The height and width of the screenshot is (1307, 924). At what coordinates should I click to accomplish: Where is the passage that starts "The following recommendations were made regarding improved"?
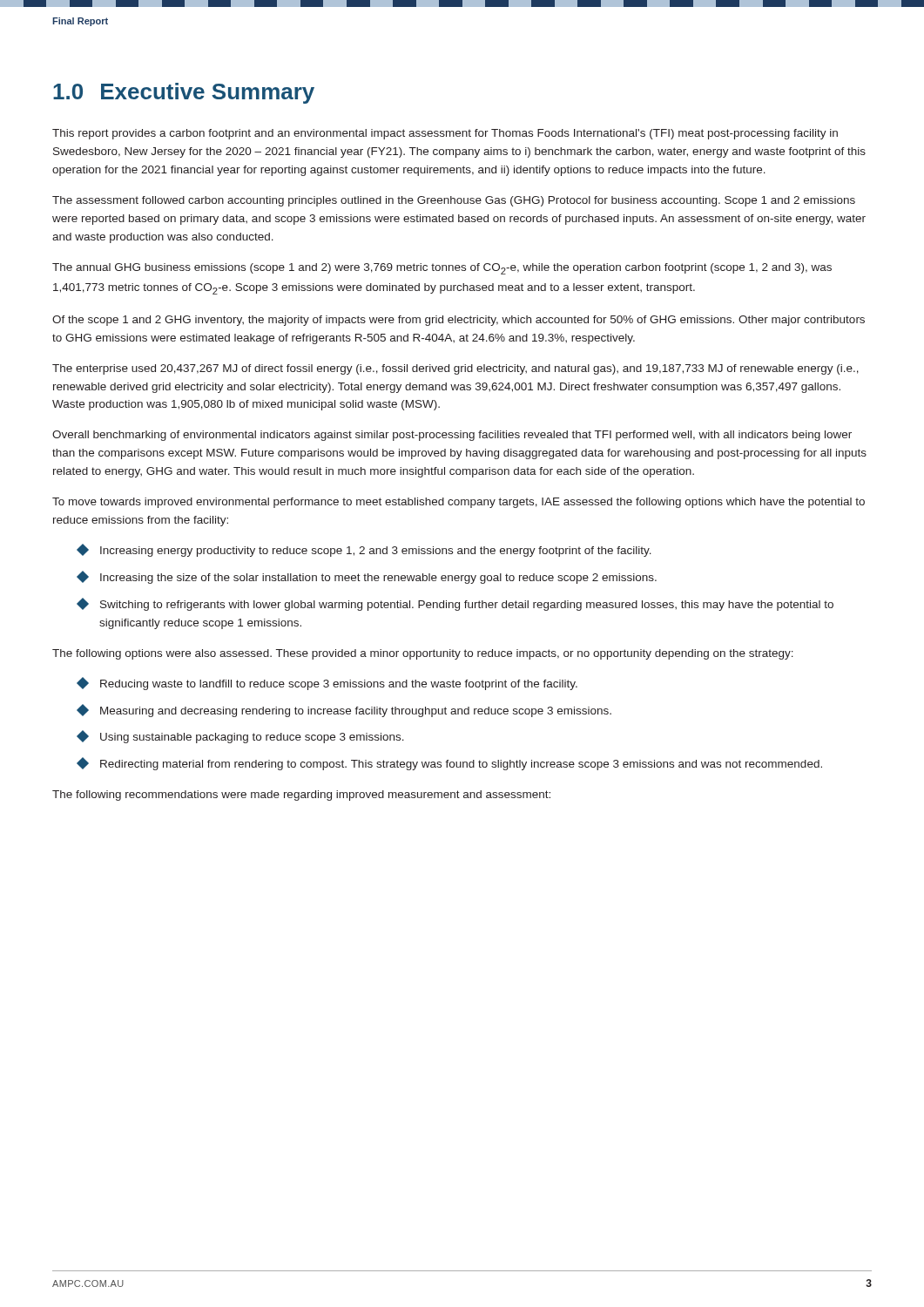pyautogui.click(x=462, y=795)
